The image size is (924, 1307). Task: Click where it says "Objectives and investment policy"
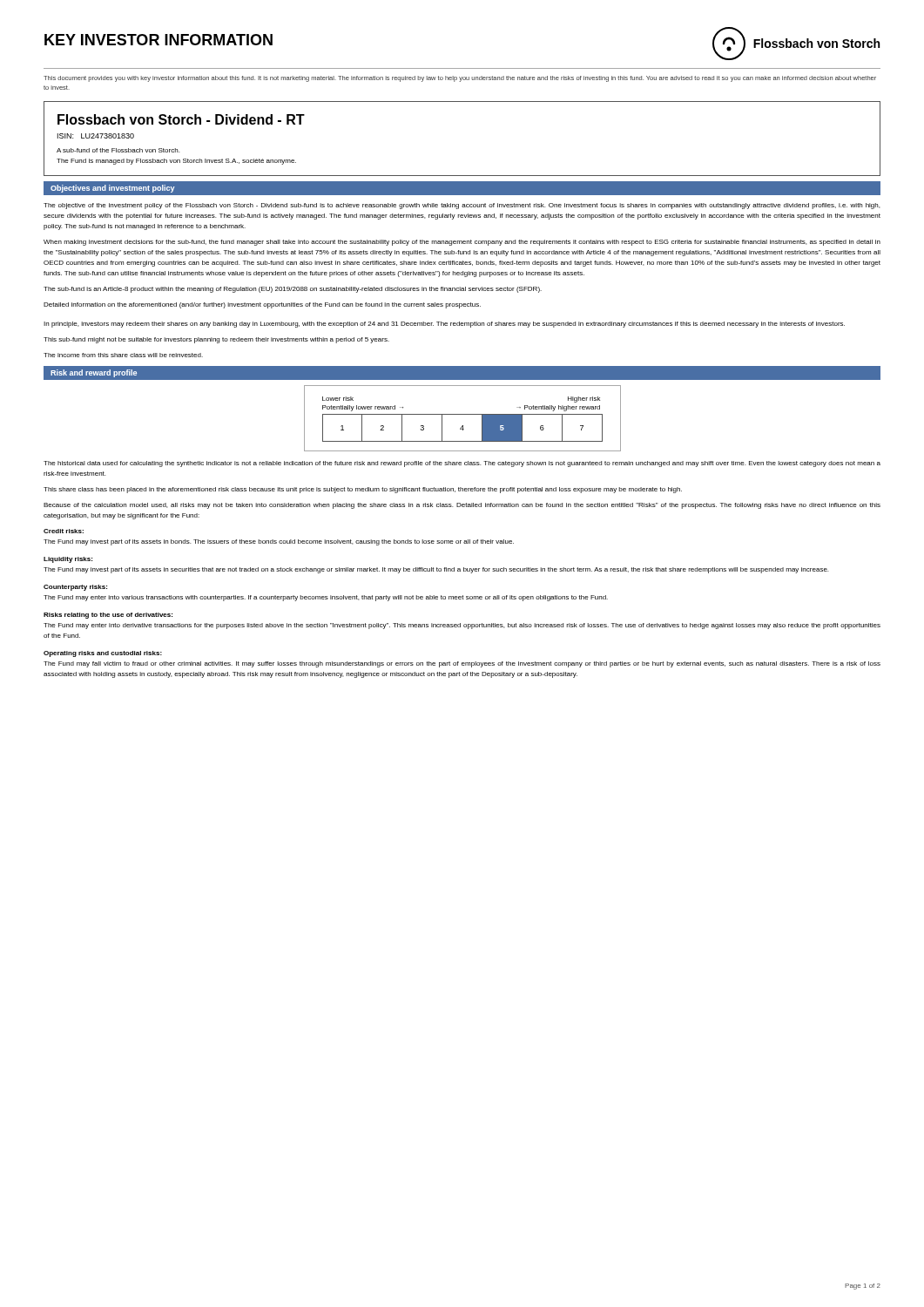pos(113,188)
